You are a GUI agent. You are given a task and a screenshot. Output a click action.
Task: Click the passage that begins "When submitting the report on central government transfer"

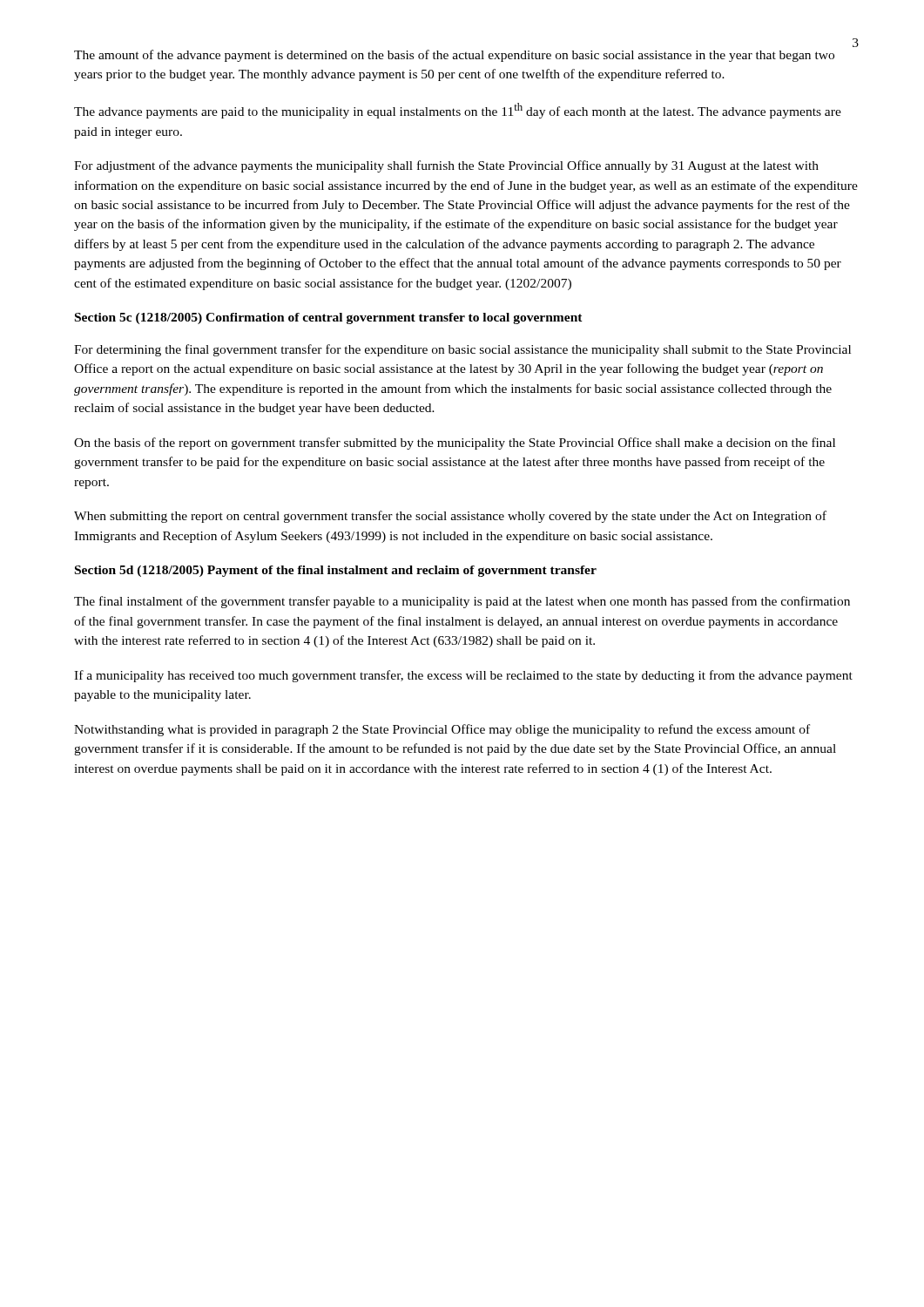[466, 526]
